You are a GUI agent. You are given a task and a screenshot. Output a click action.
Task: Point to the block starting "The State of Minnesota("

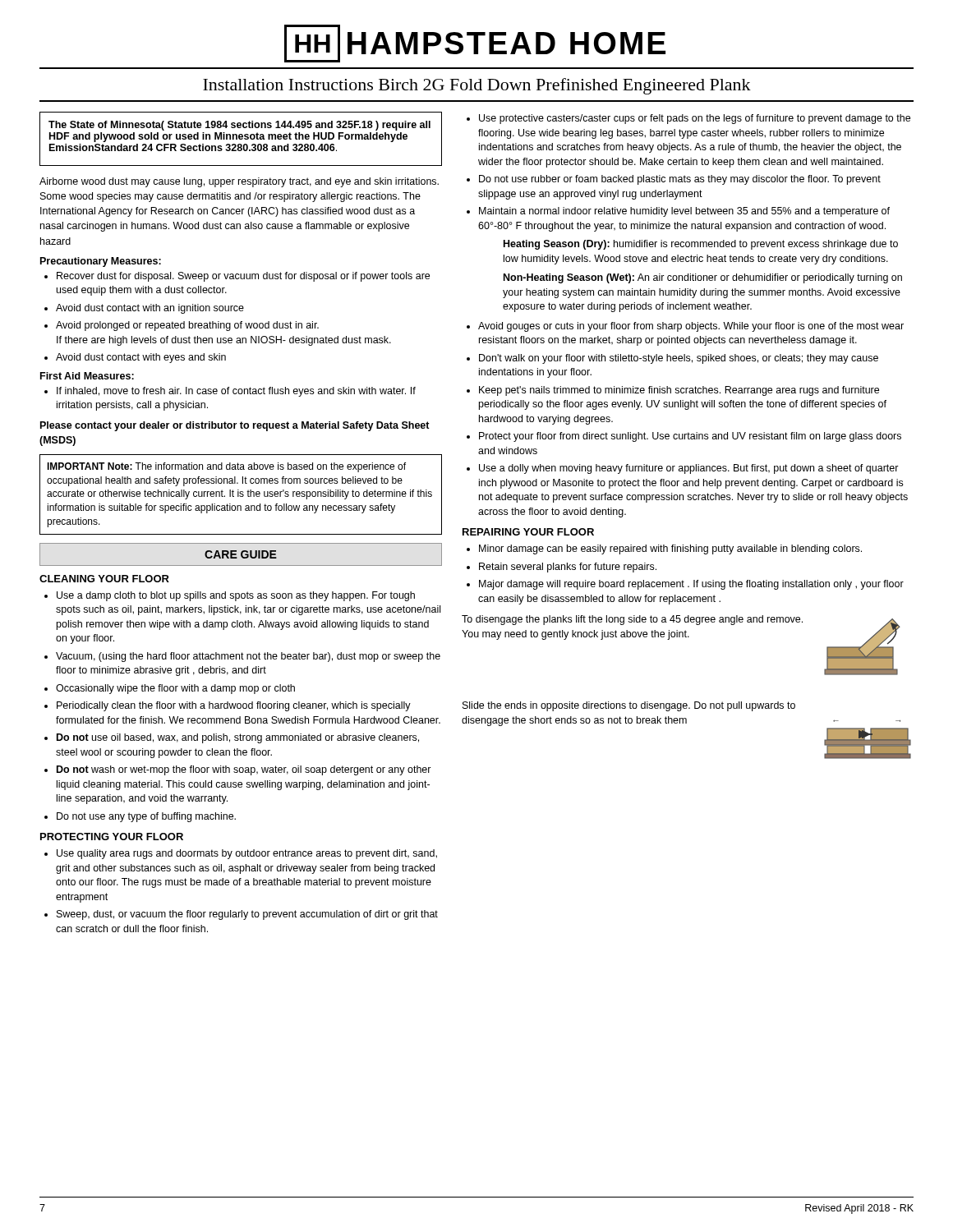241,136
